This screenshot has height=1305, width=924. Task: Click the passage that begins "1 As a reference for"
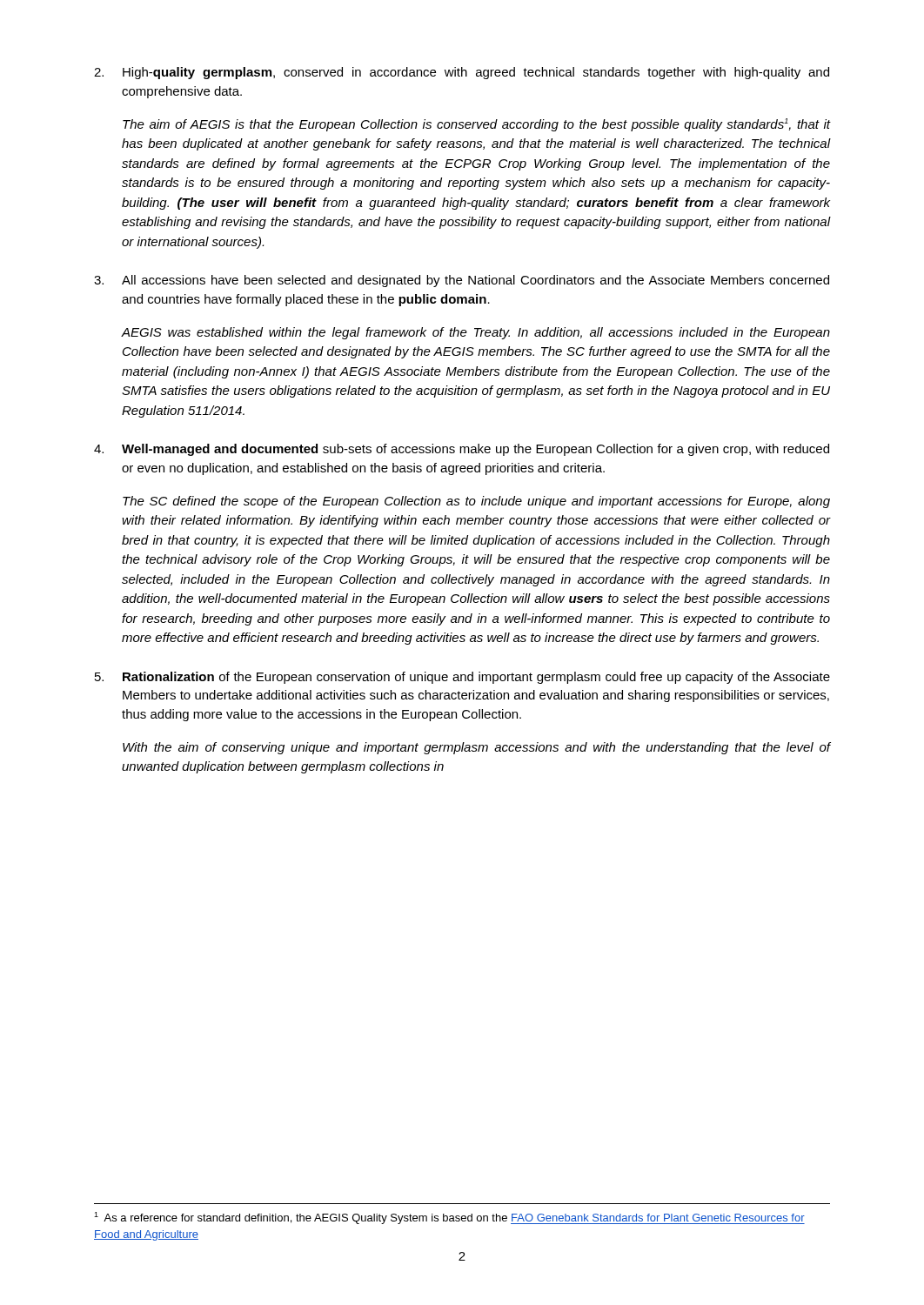pyautogui.click(x=449, y=1225)
